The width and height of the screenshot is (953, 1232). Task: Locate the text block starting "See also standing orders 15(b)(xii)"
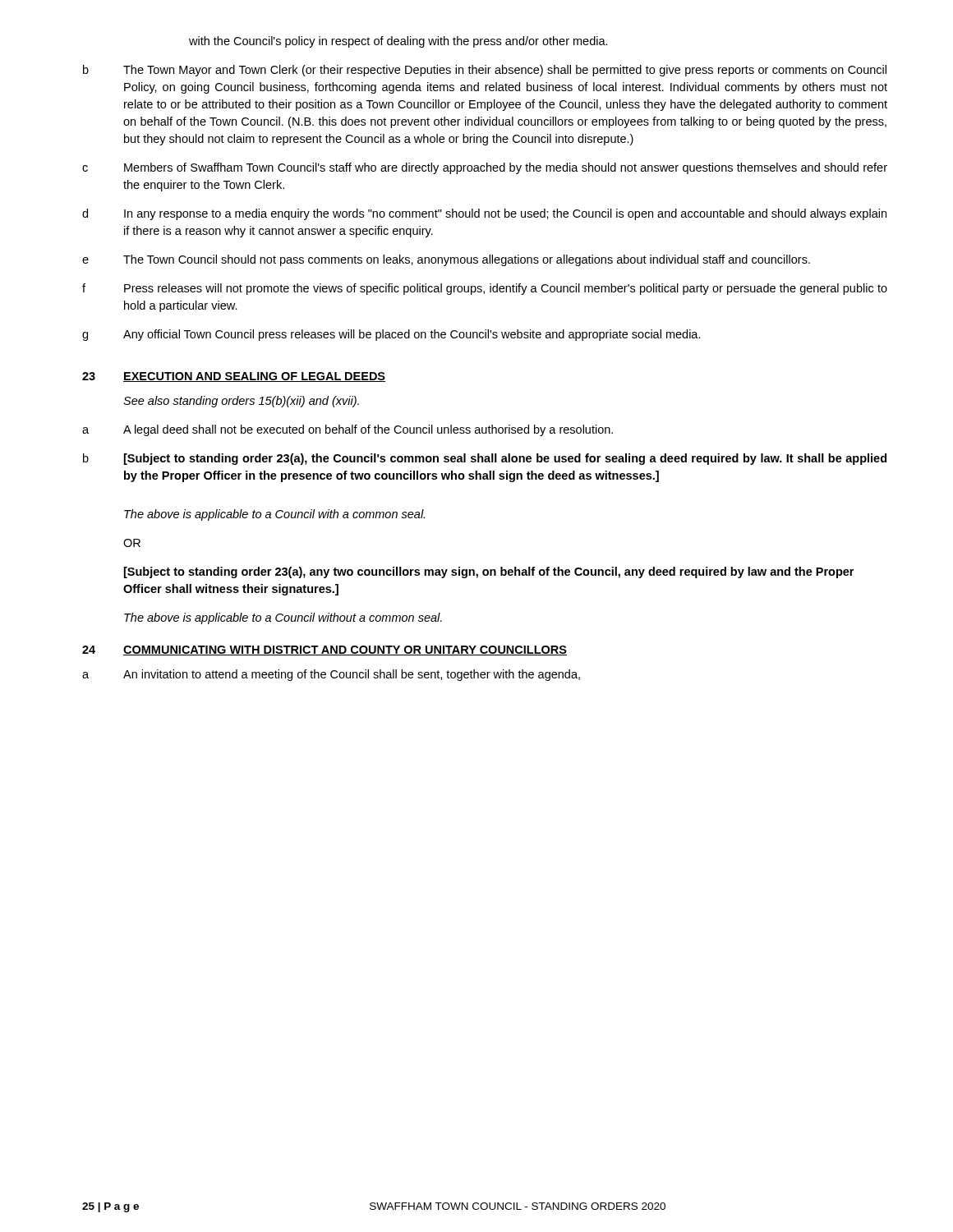pos(242,401)
